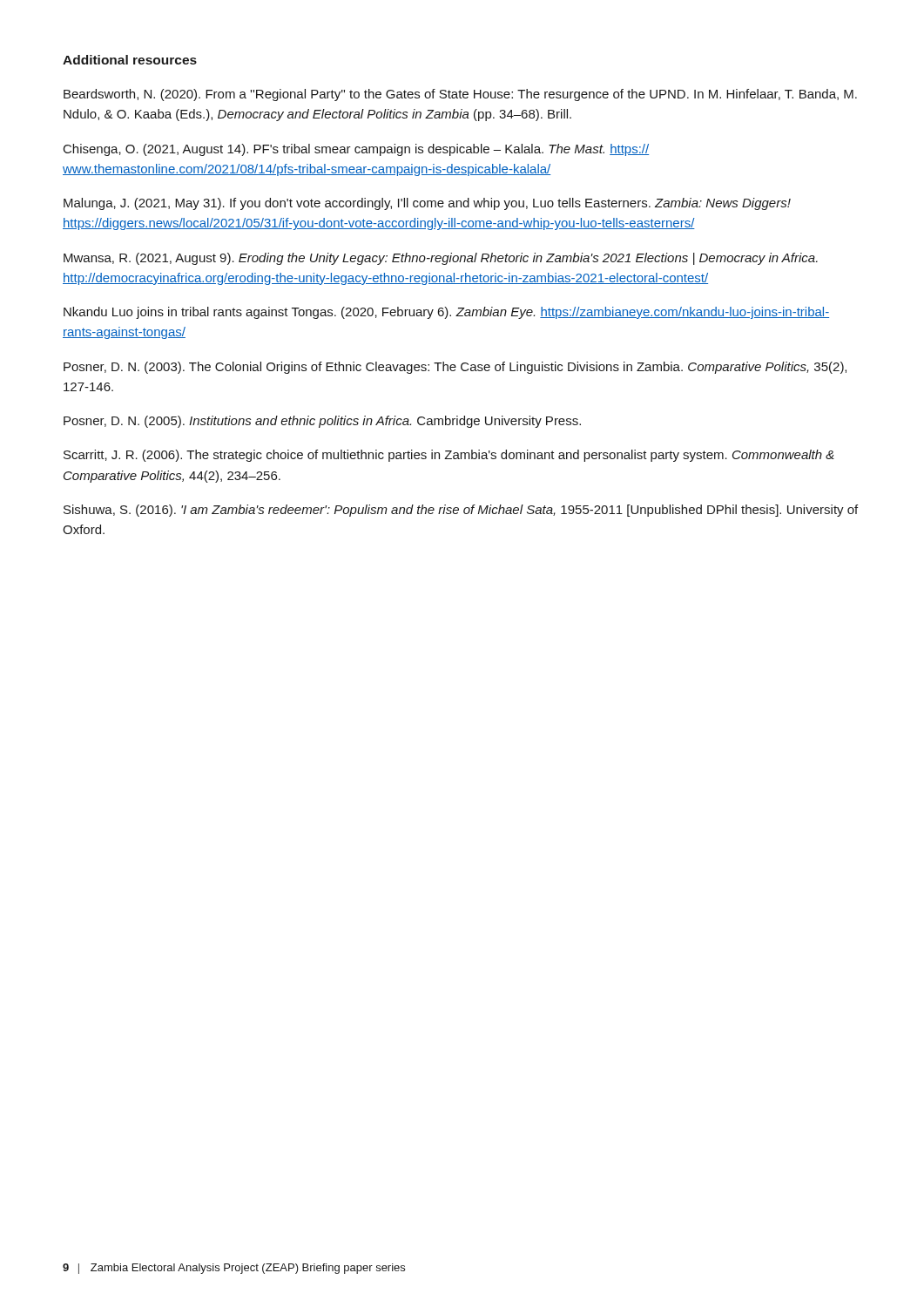Image resolution: width=924 pixels, height=1307 pixels.
Task: Where is the passage that starts "Scarritt, J. R. (2006). The strategic choice of"?
Action: (x=449, y=465)
